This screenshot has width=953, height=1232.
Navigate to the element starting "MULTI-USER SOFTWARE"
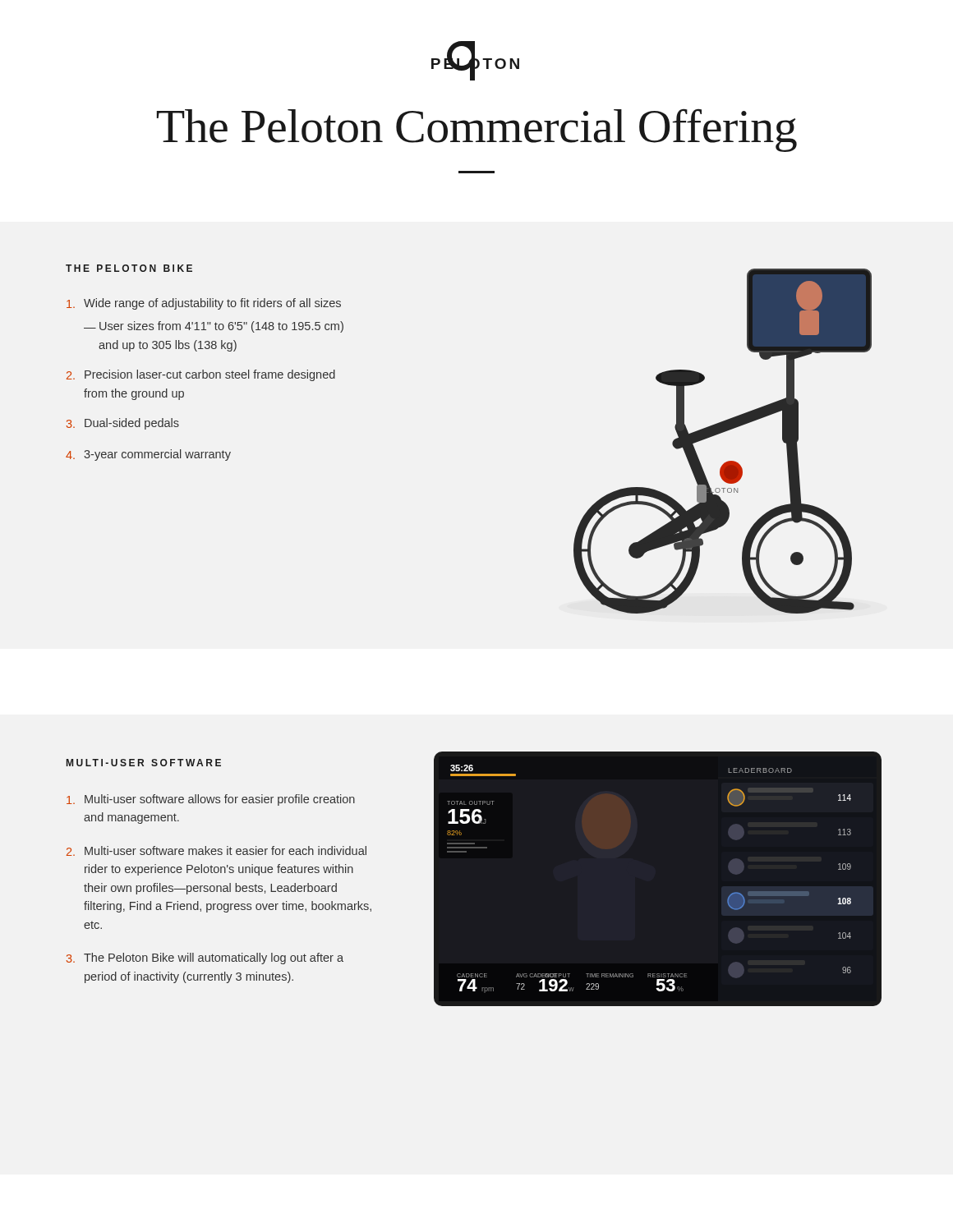click(x=145, y=763)
